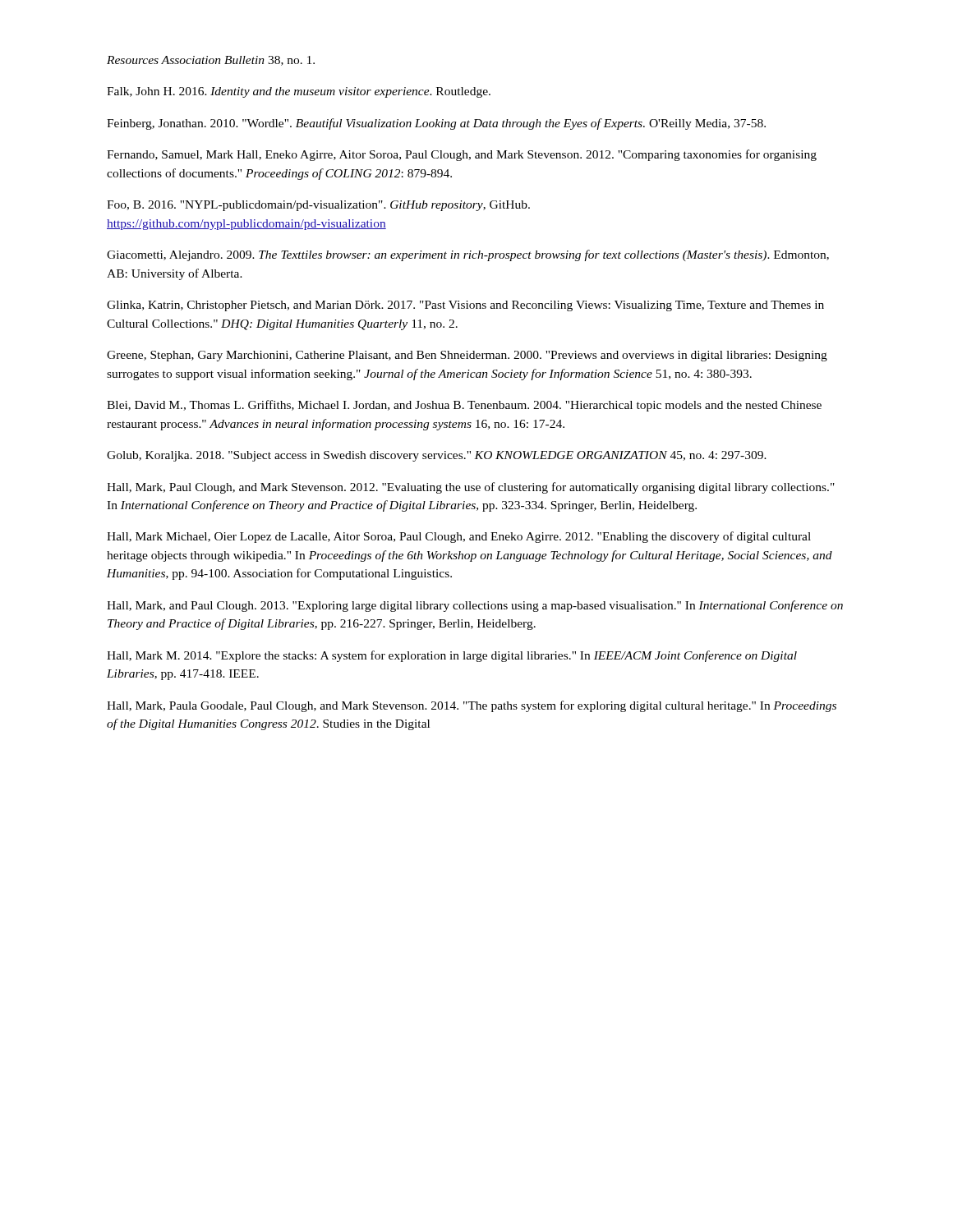This screenshot has width=953, height=1232.
Task: Point to the block starting "Falk, John H. 2016. Identity and"
Action: [x=299, y=91]
